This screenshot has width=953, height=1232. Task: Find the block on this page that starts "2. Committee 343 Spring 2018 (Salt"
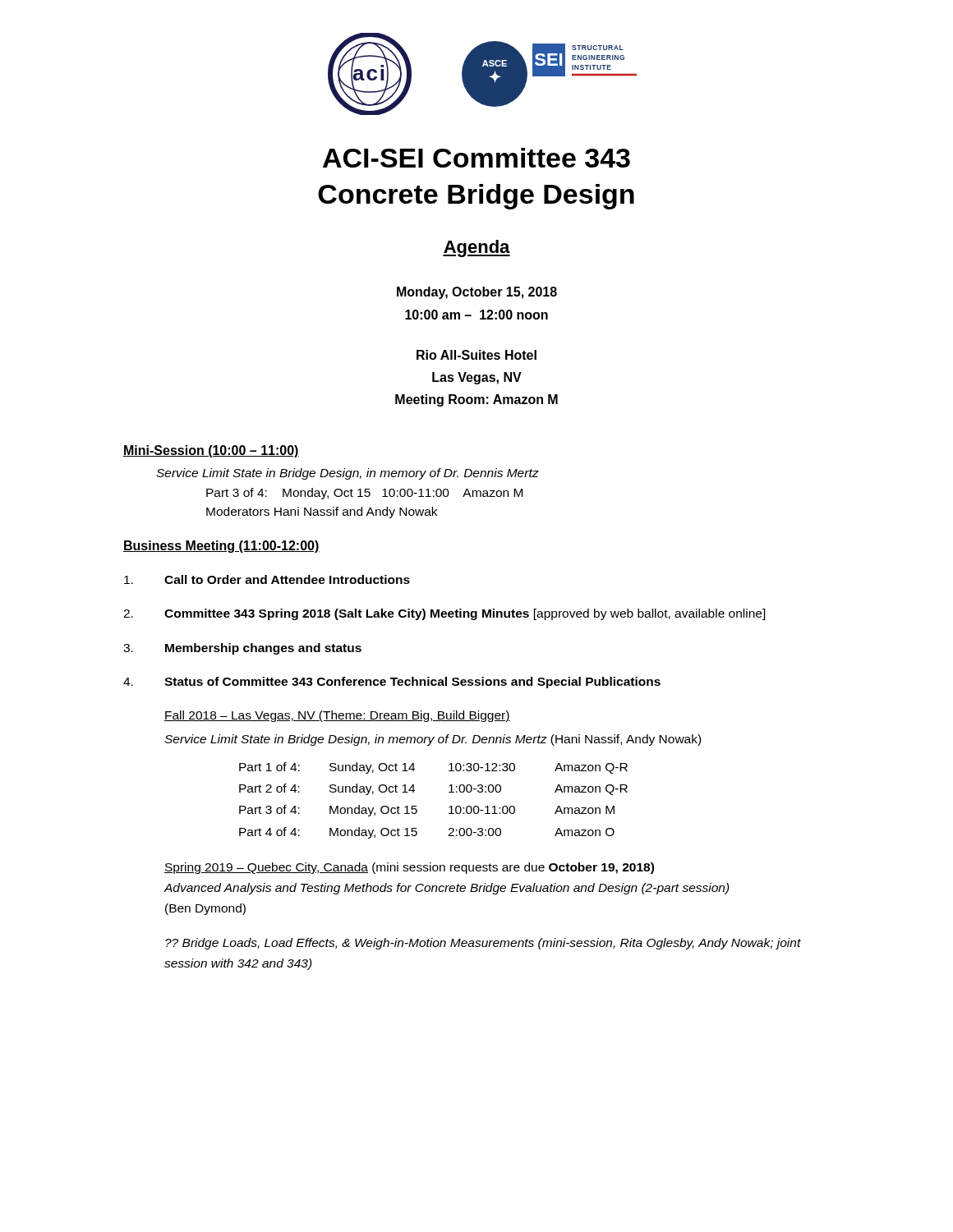click(476, 613)
